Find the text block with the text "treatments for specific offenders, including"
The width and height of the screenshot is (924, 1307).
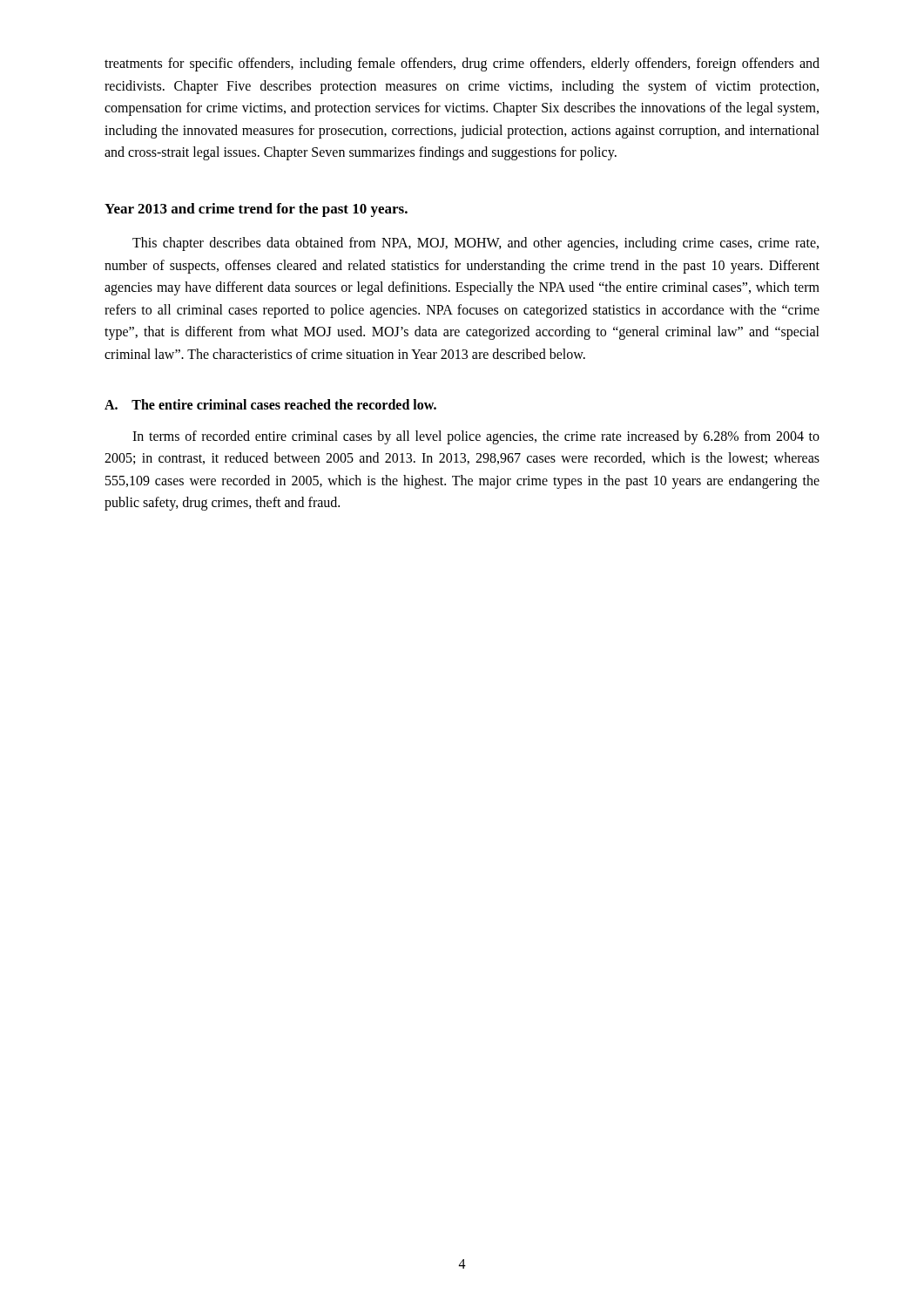click(462, 108)
